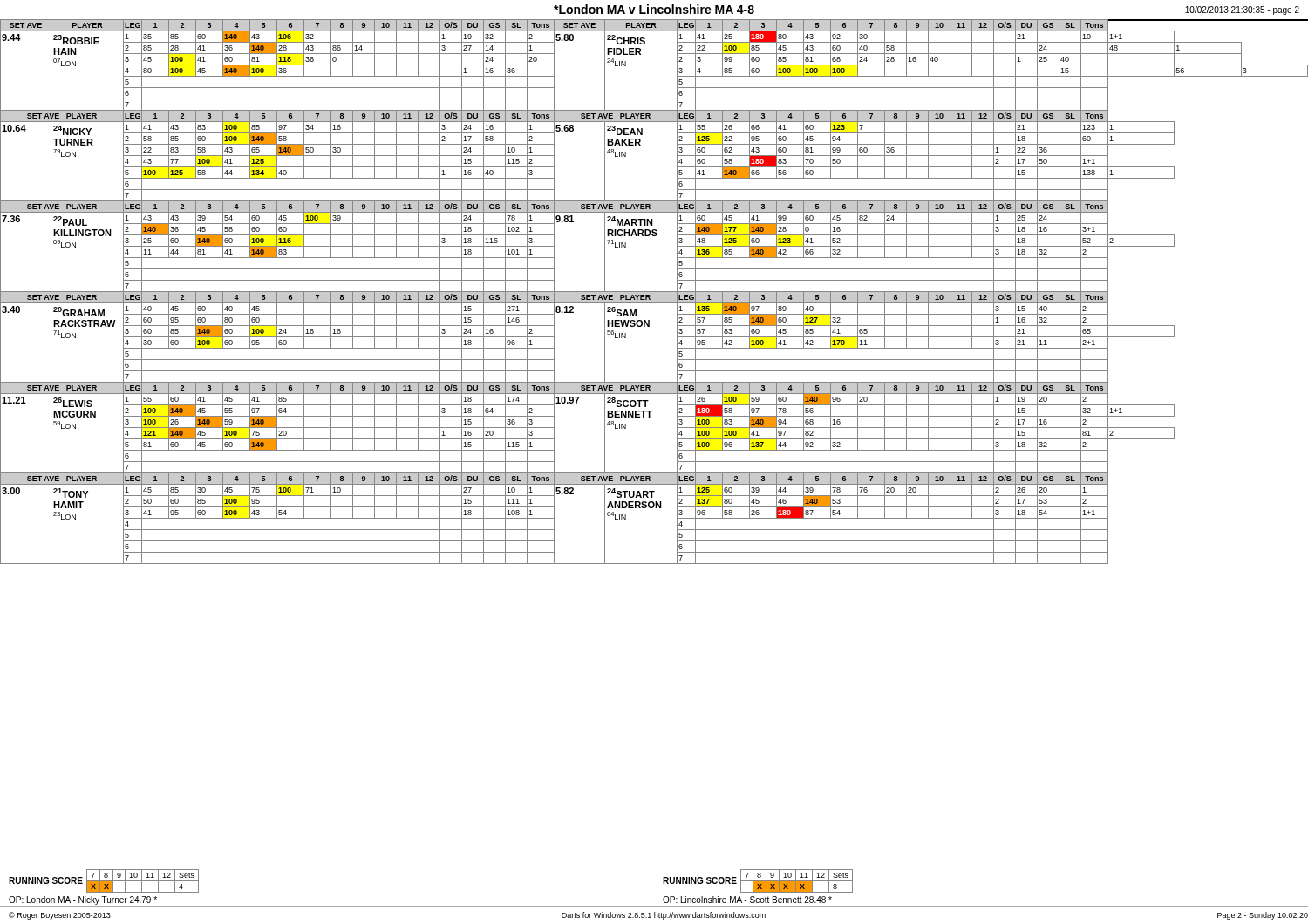Navigate to the block starting "OP: London MA - Nicky Turner"

coord(83,900)
